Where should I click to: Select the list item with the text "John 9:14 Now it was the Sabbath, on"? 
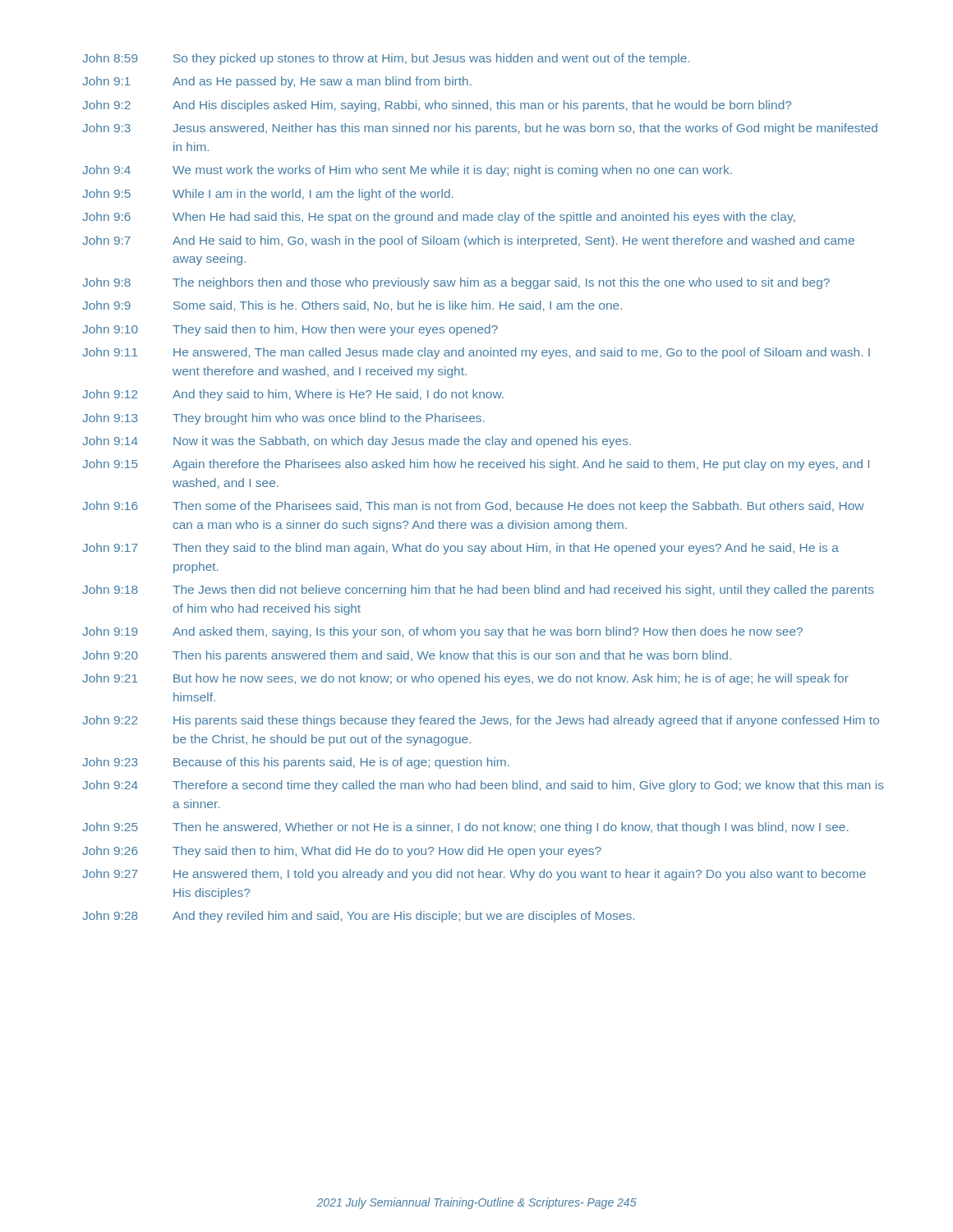[485, 441]
